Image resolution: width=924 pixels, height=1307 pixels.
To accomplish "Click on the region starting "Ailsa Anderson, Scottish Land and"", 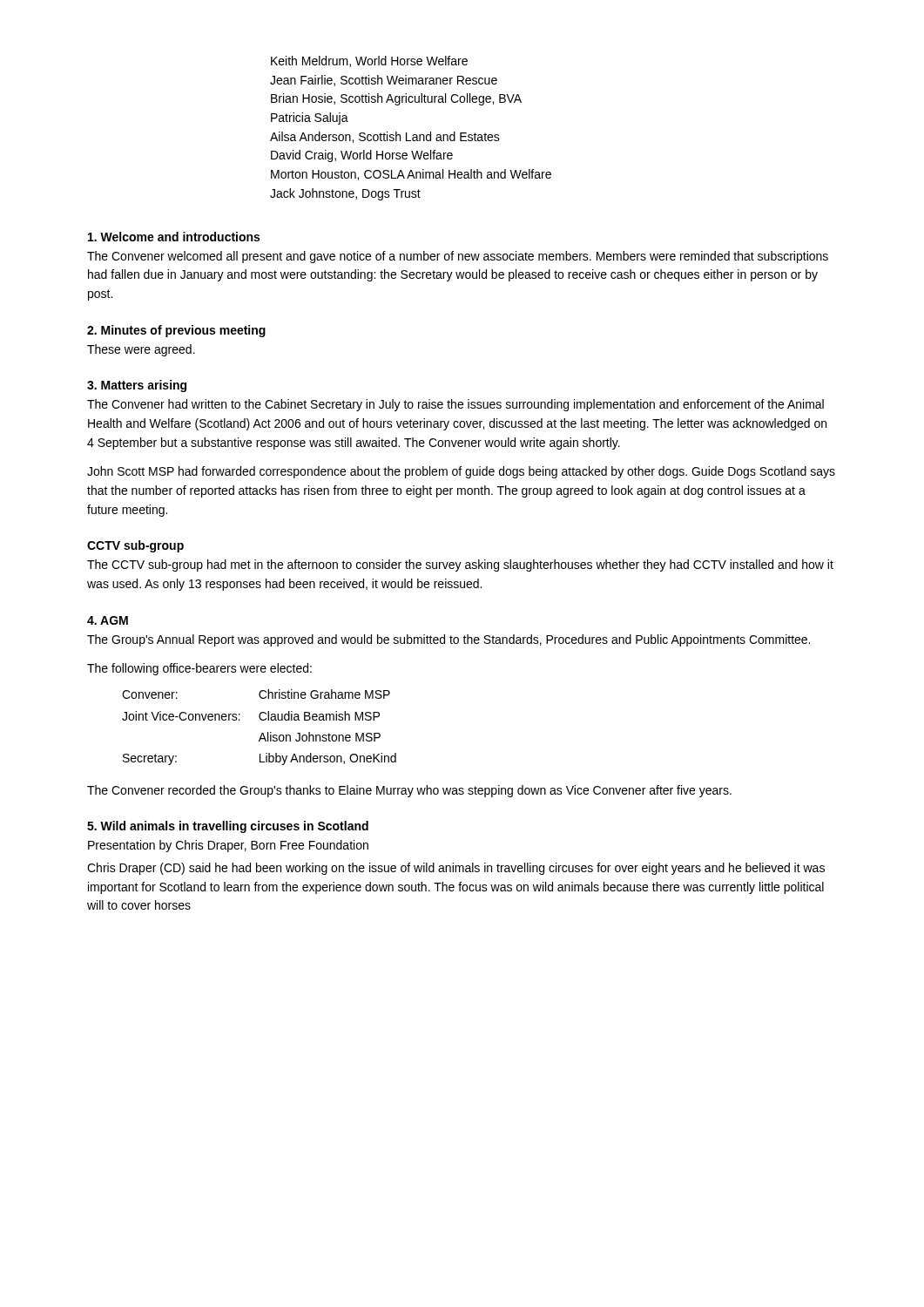I will point(385,137).
